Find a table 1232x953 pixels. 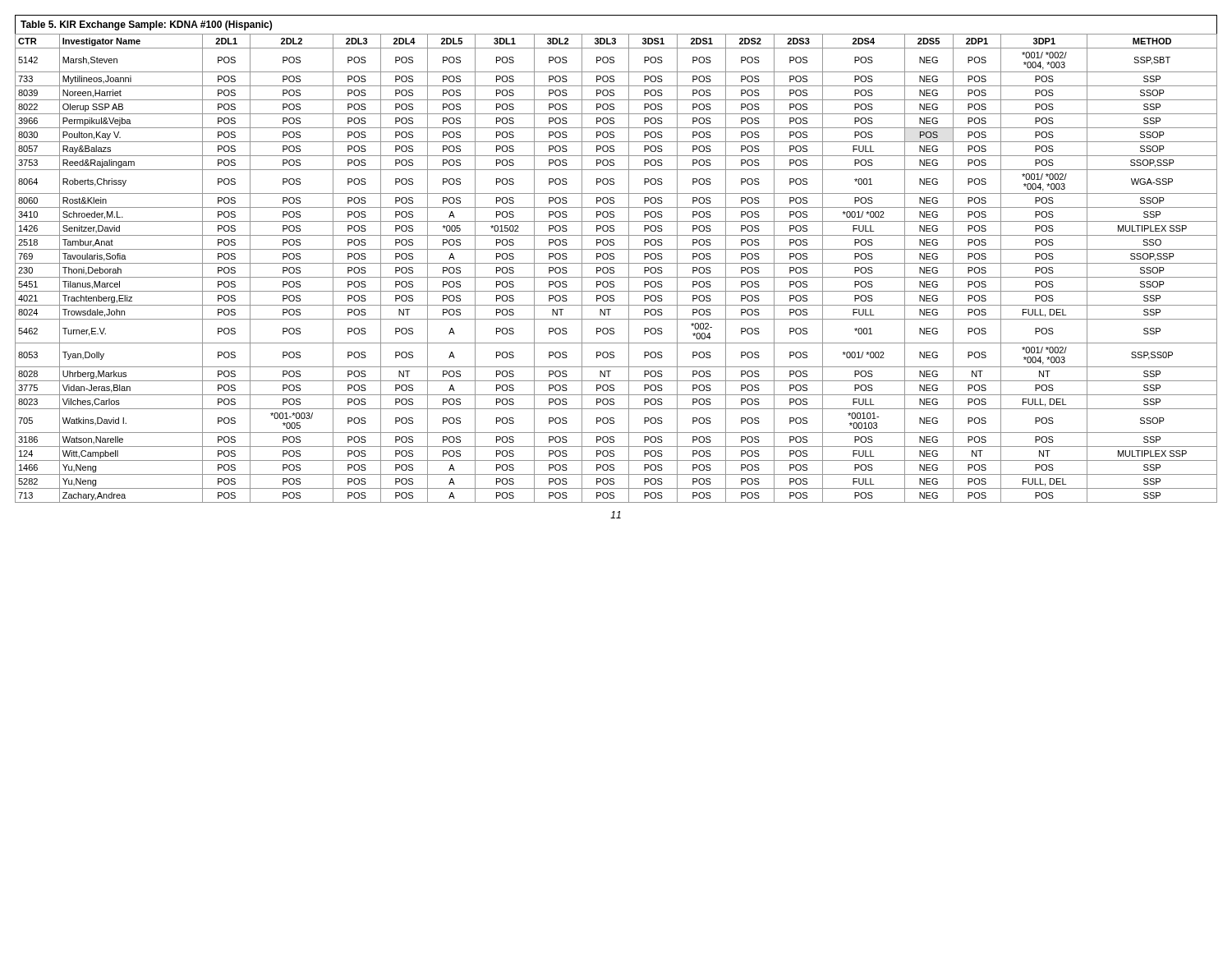point(616,259)
